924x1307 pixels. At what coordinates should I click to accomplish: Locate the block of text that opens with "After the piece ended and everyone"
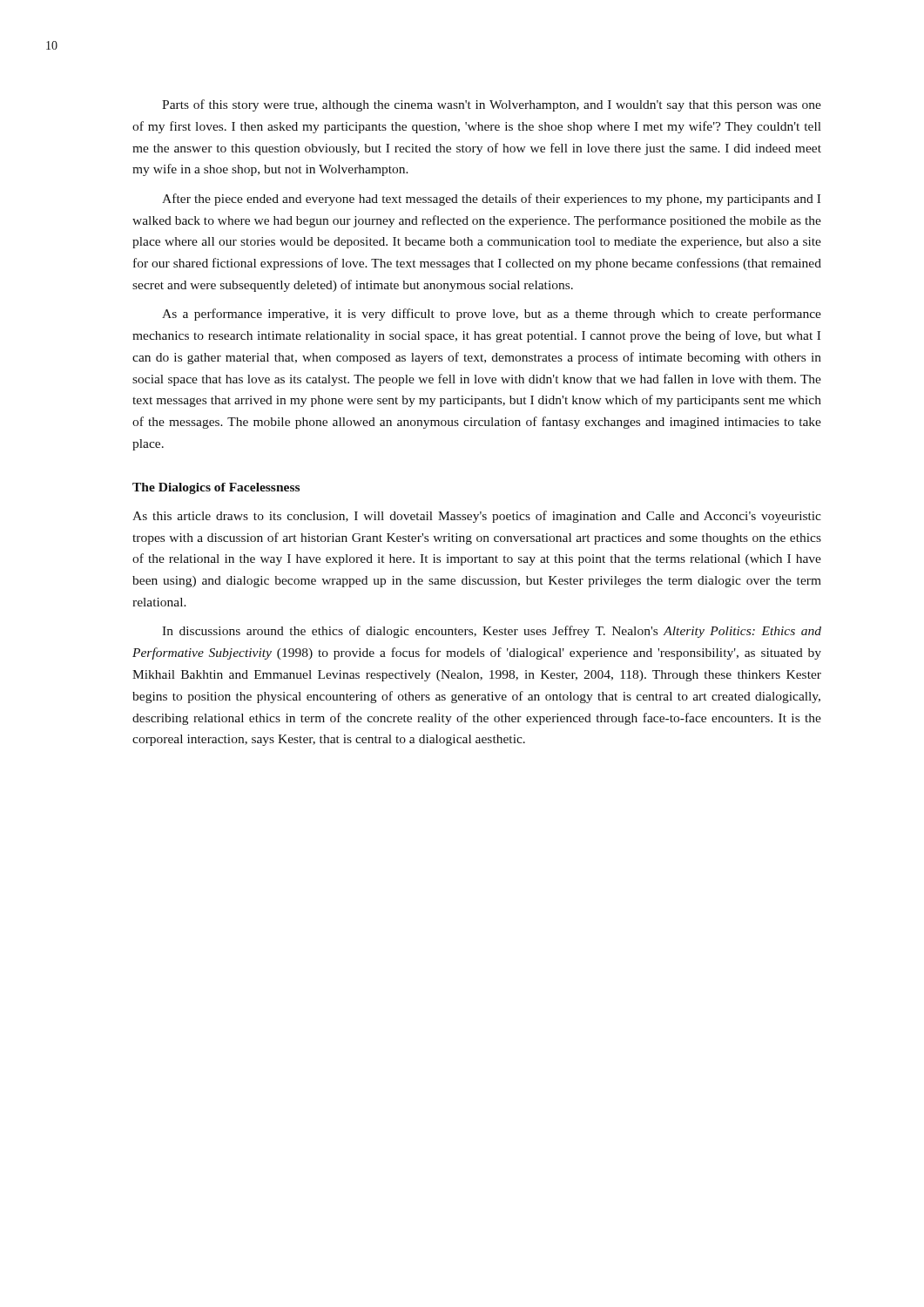477,242
